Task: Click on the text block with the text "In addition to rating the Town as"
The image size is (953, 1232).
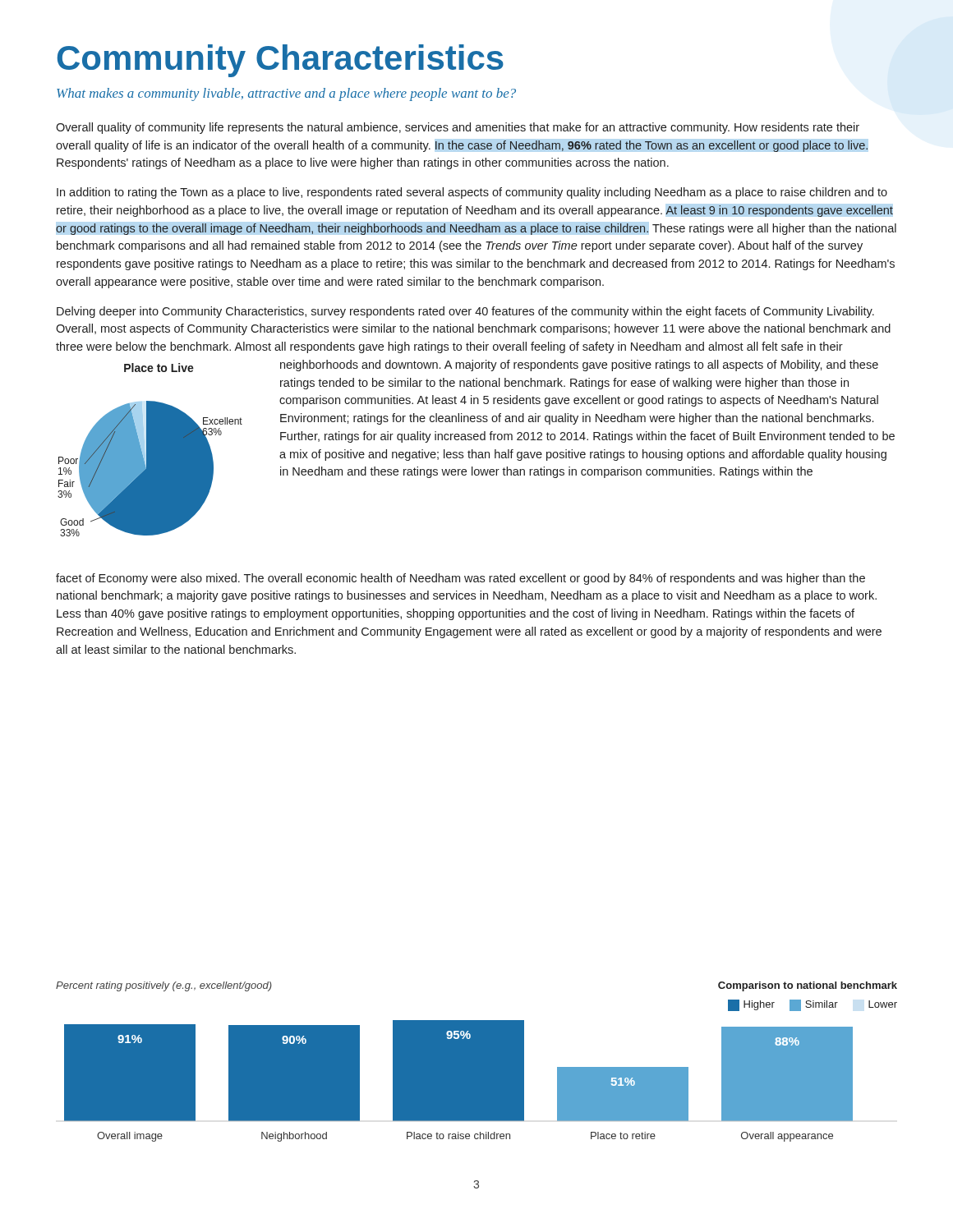Action: (476, 237)
